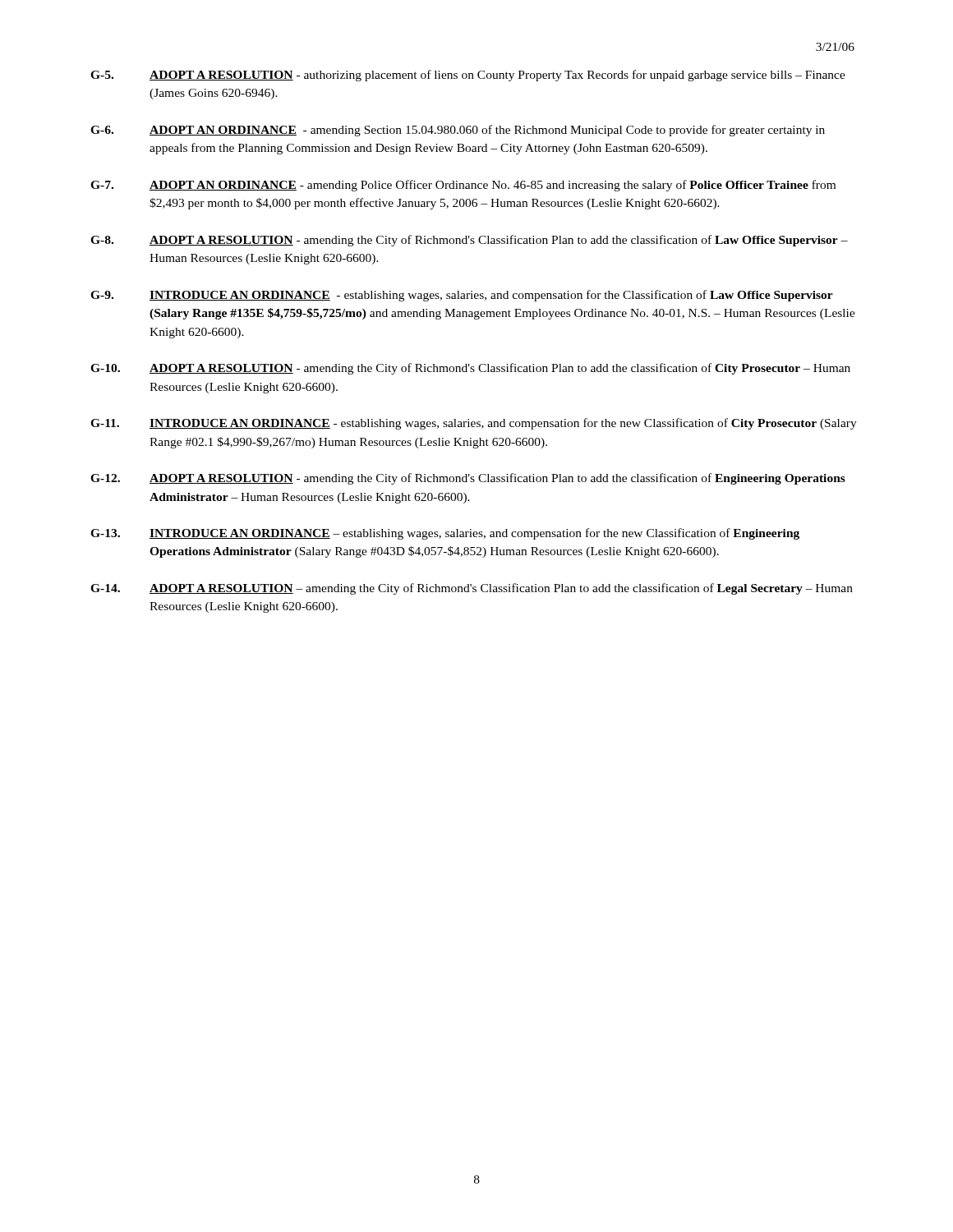Click on the region starting "G-7. ADOPT AN"
The height and width of the screenshot is (1232, 953).
click(x=476, y=194)
